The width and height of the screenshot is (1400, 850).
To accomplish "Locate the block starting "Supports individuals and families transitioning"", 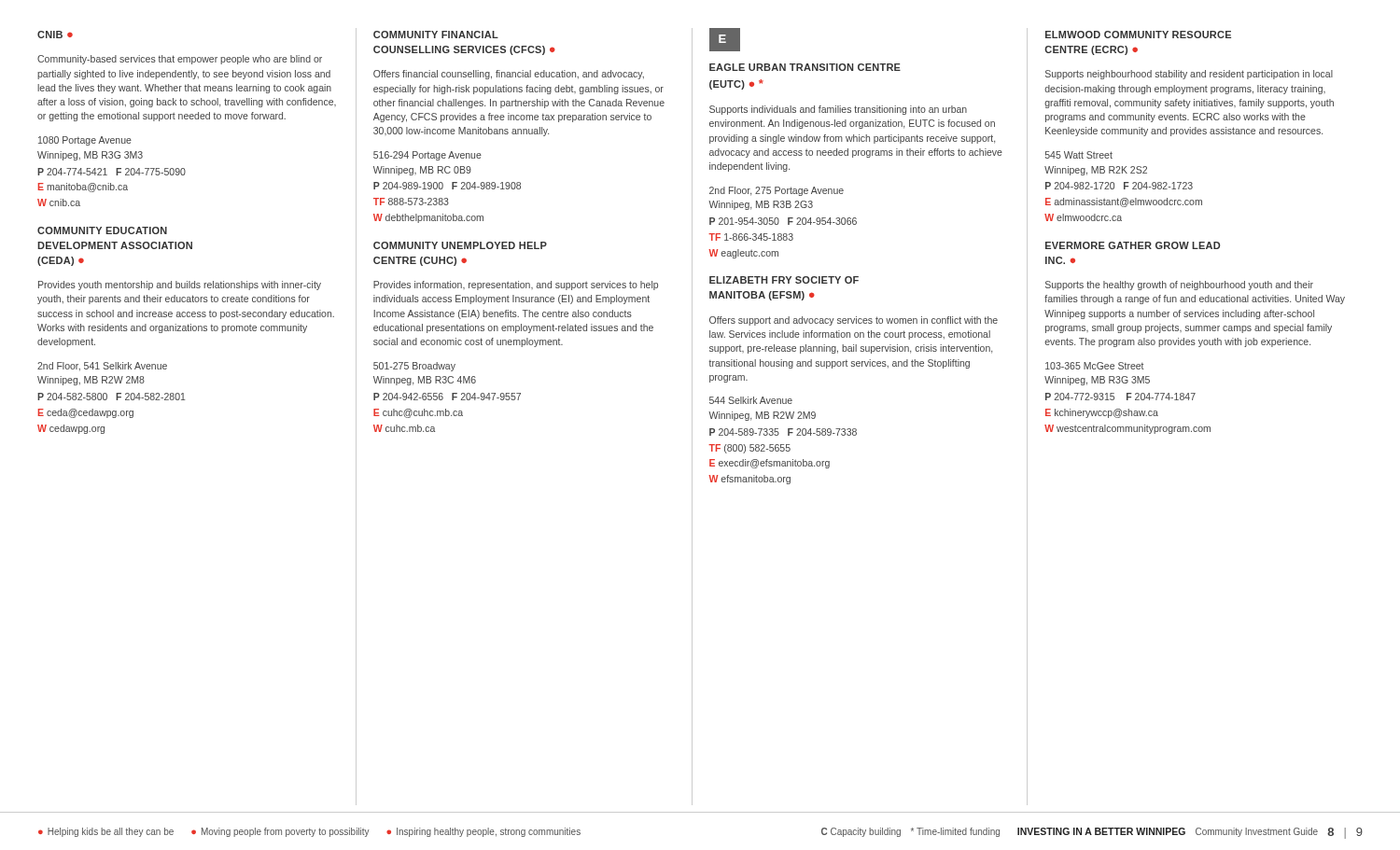I will (x=838, y=110).
